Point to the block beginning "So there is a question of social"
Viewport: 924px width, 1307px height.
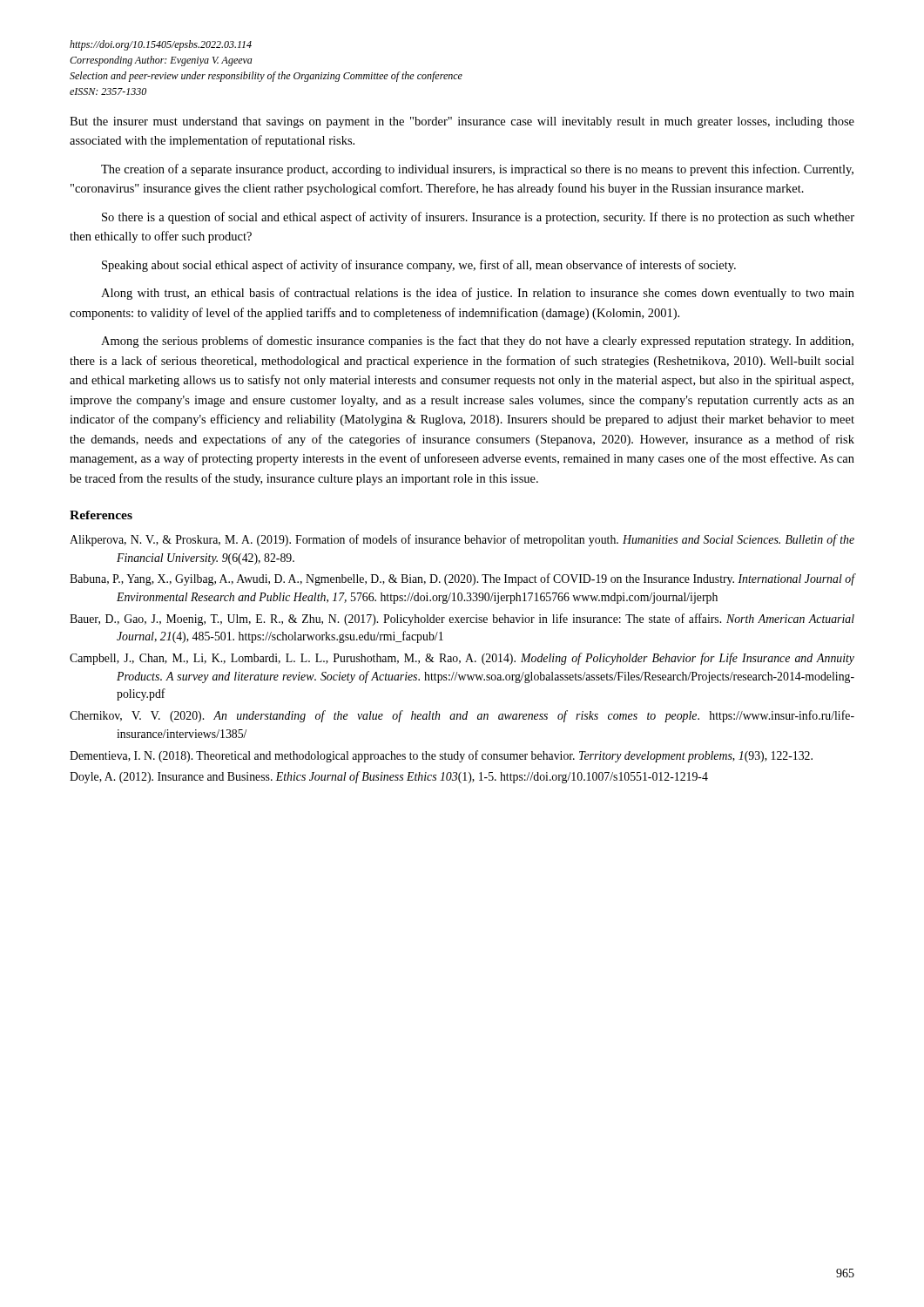(x=462, y=227)
